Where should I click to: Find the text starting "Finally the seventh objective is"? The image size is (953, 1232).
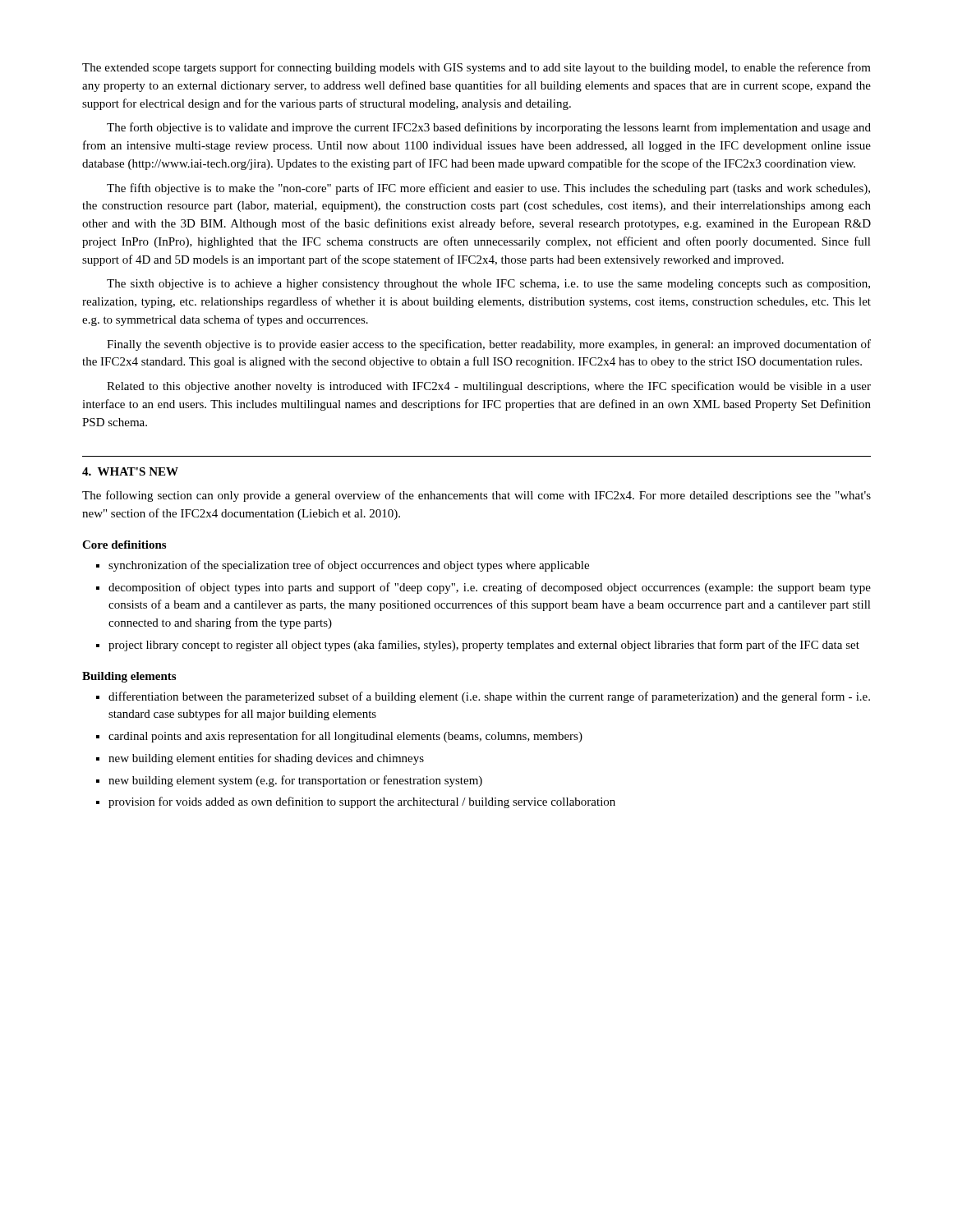(x=476, y=353)
